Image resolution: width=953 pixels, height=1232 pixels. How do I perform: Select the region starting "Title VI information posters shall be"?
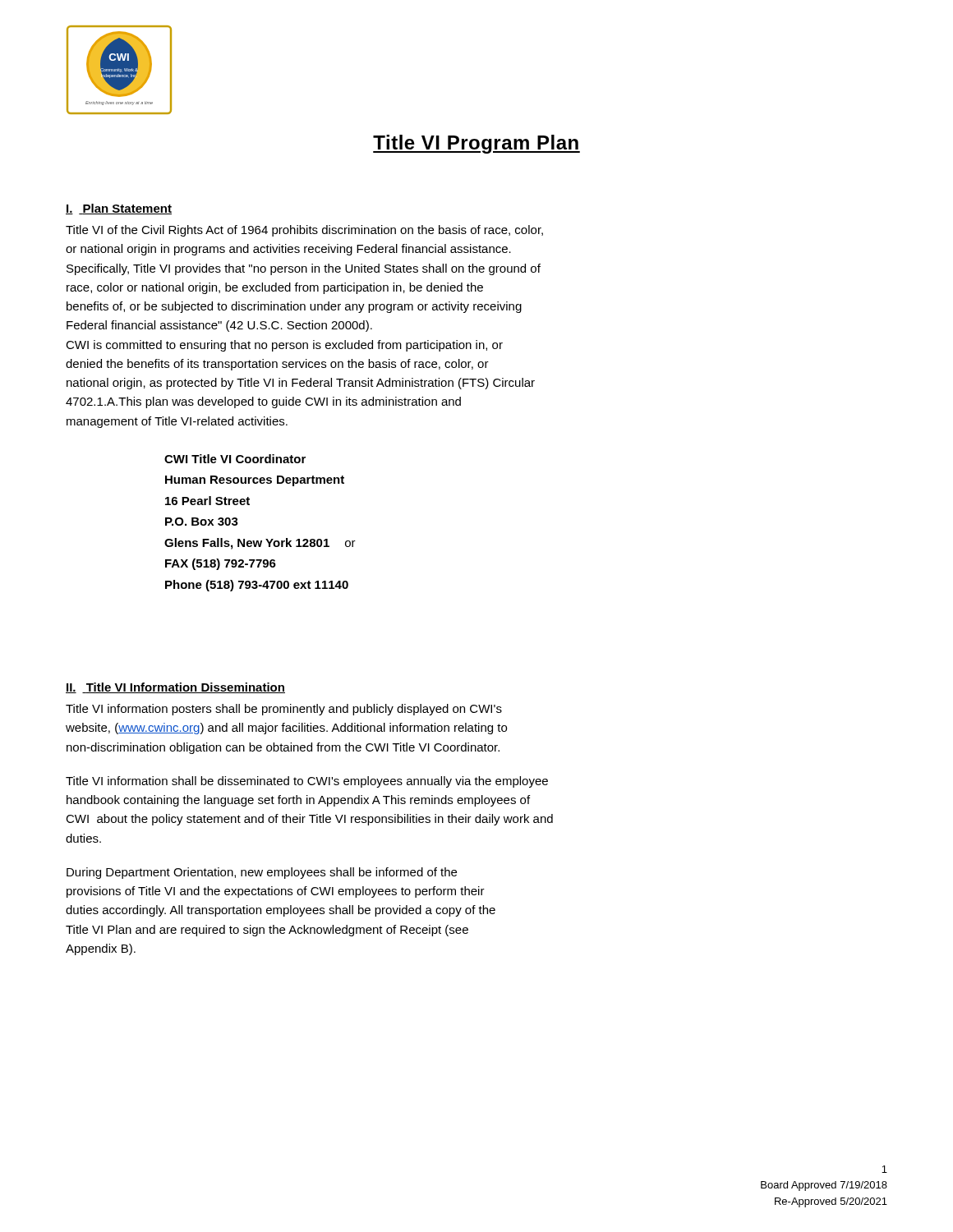287,727
